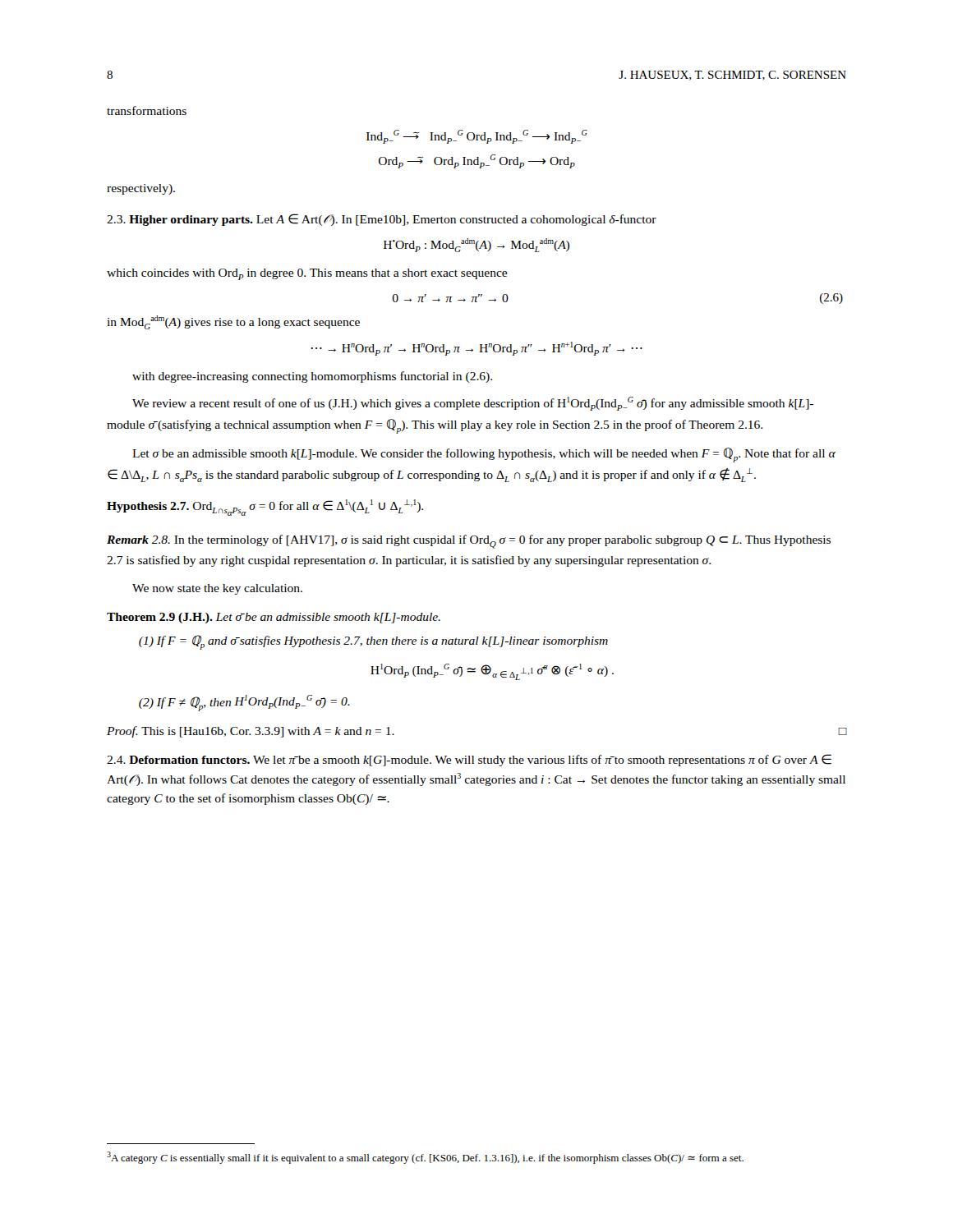Viewport: 953px width, 1232px height.
Task: Select the region starting "We review a recent result of one"
Action: pyautogui.click(x=460, y=414)
